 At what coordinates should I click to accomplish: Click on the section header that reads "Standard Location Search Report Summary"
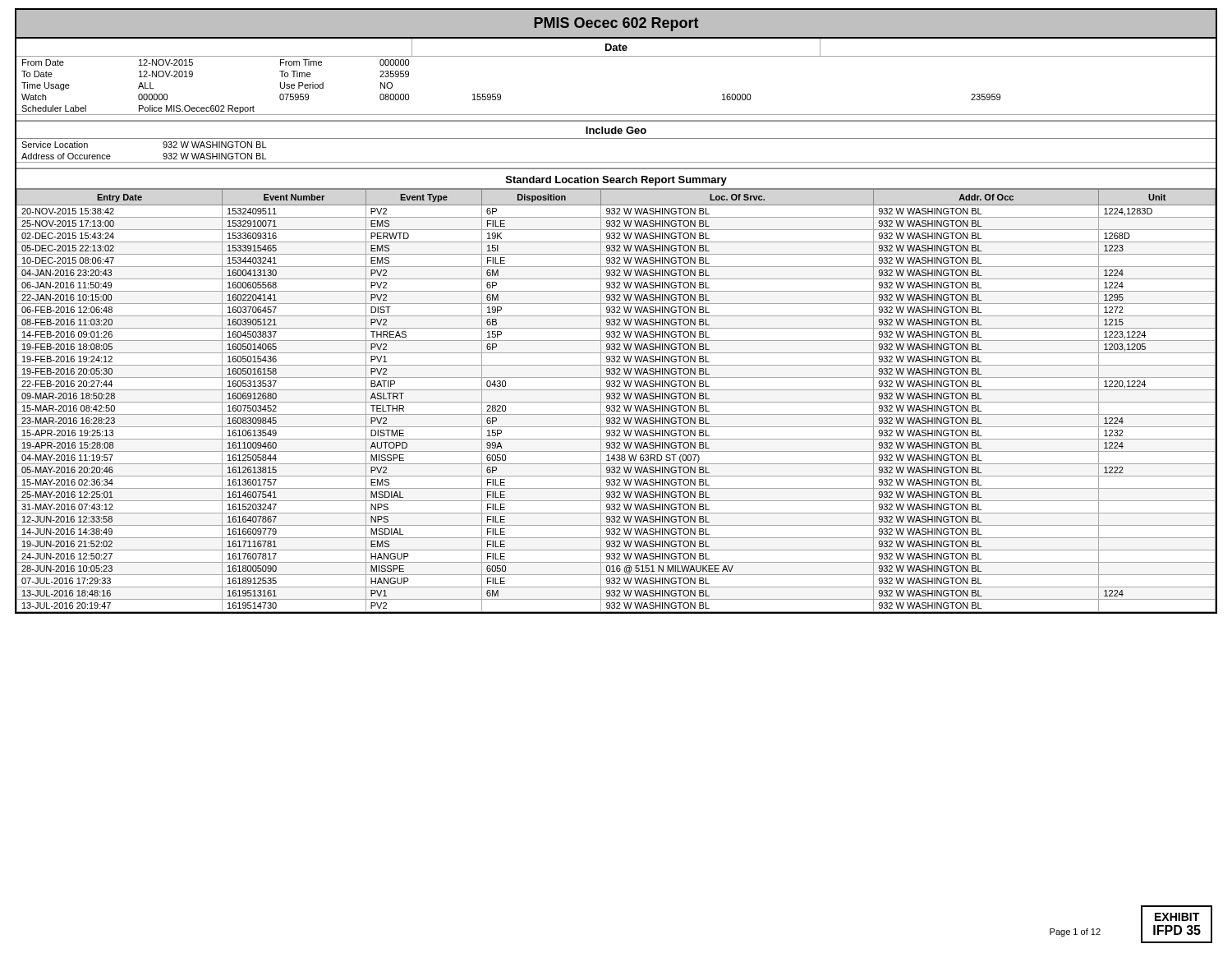coord(616,179)
